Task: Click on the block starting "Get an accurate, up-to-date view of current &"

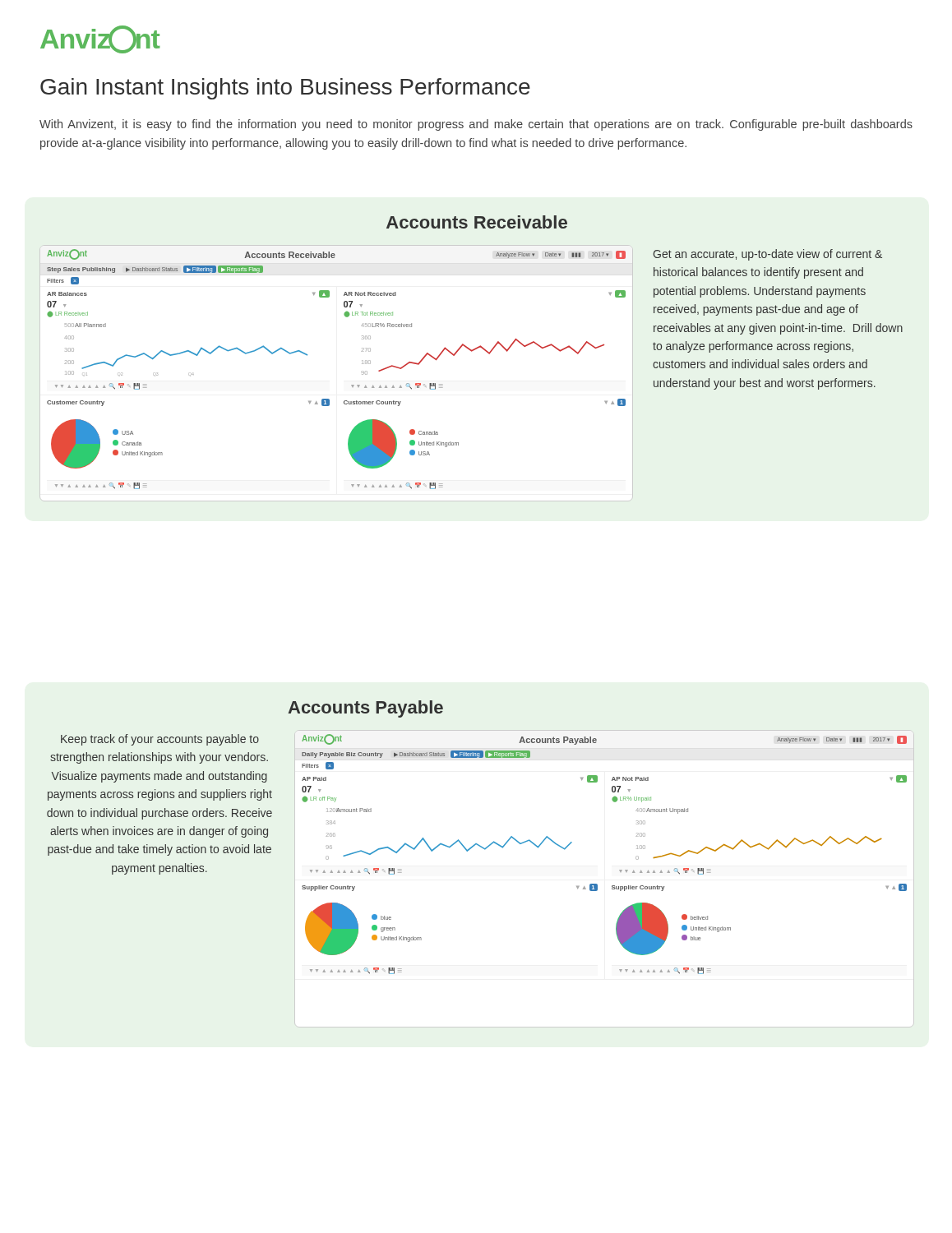Action: (x=778, y=318)
